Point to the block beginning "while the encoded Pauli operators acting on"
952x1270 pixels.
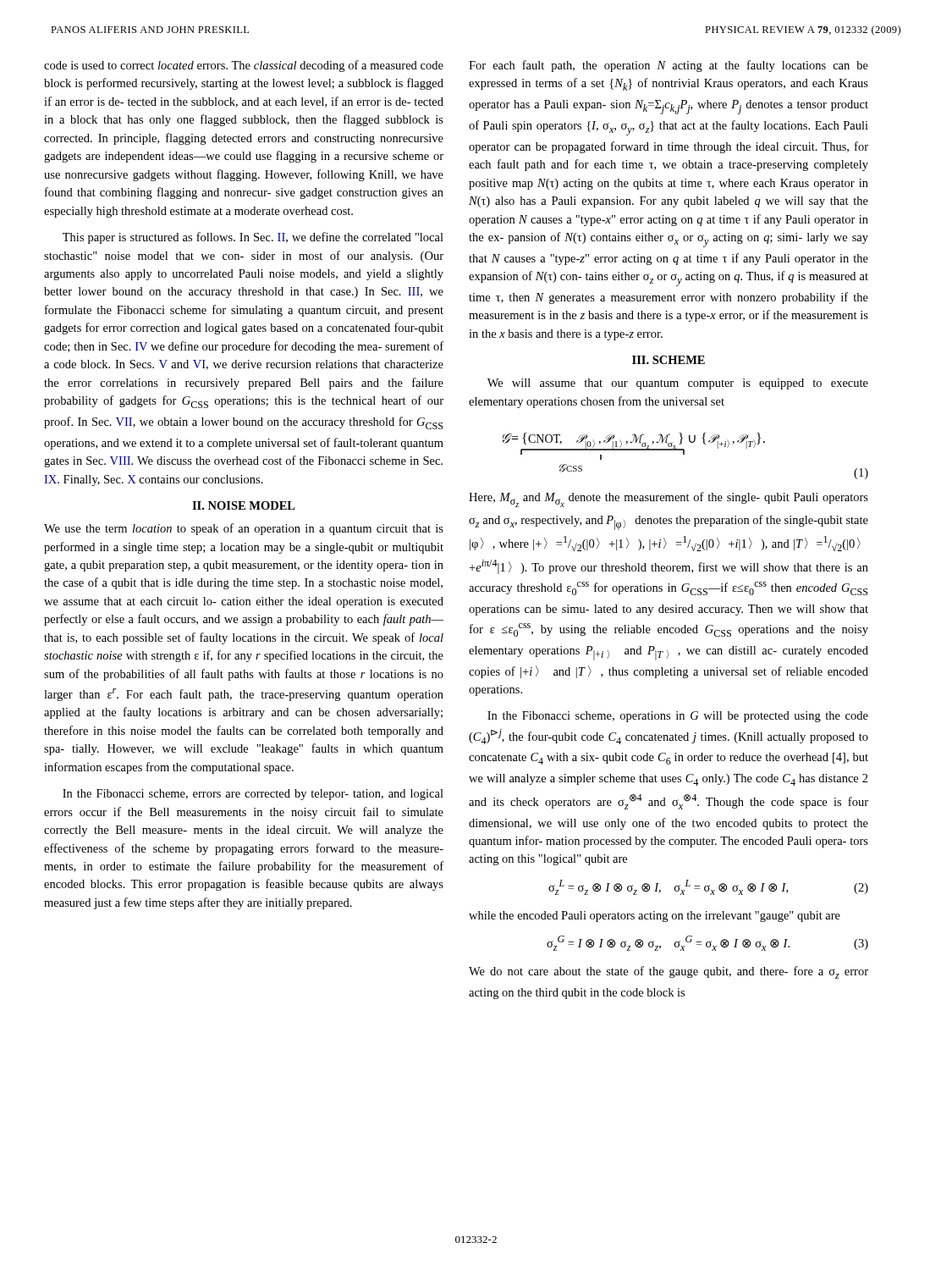pos(655,915)
